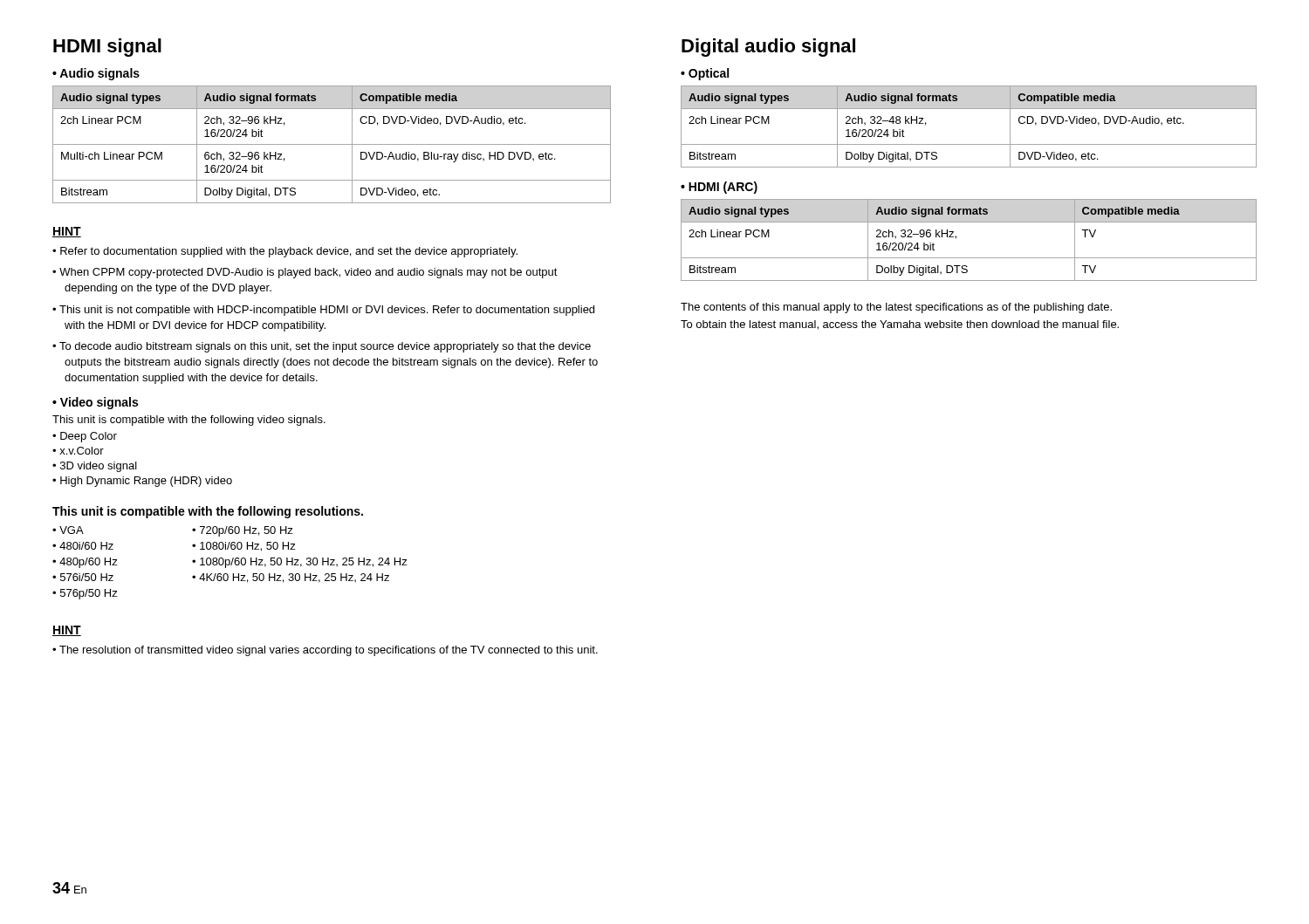Locate the text block starting "The resolution of transmitted video"
The width and height of the screenshot is (1309, 924).
click(332, 650)
